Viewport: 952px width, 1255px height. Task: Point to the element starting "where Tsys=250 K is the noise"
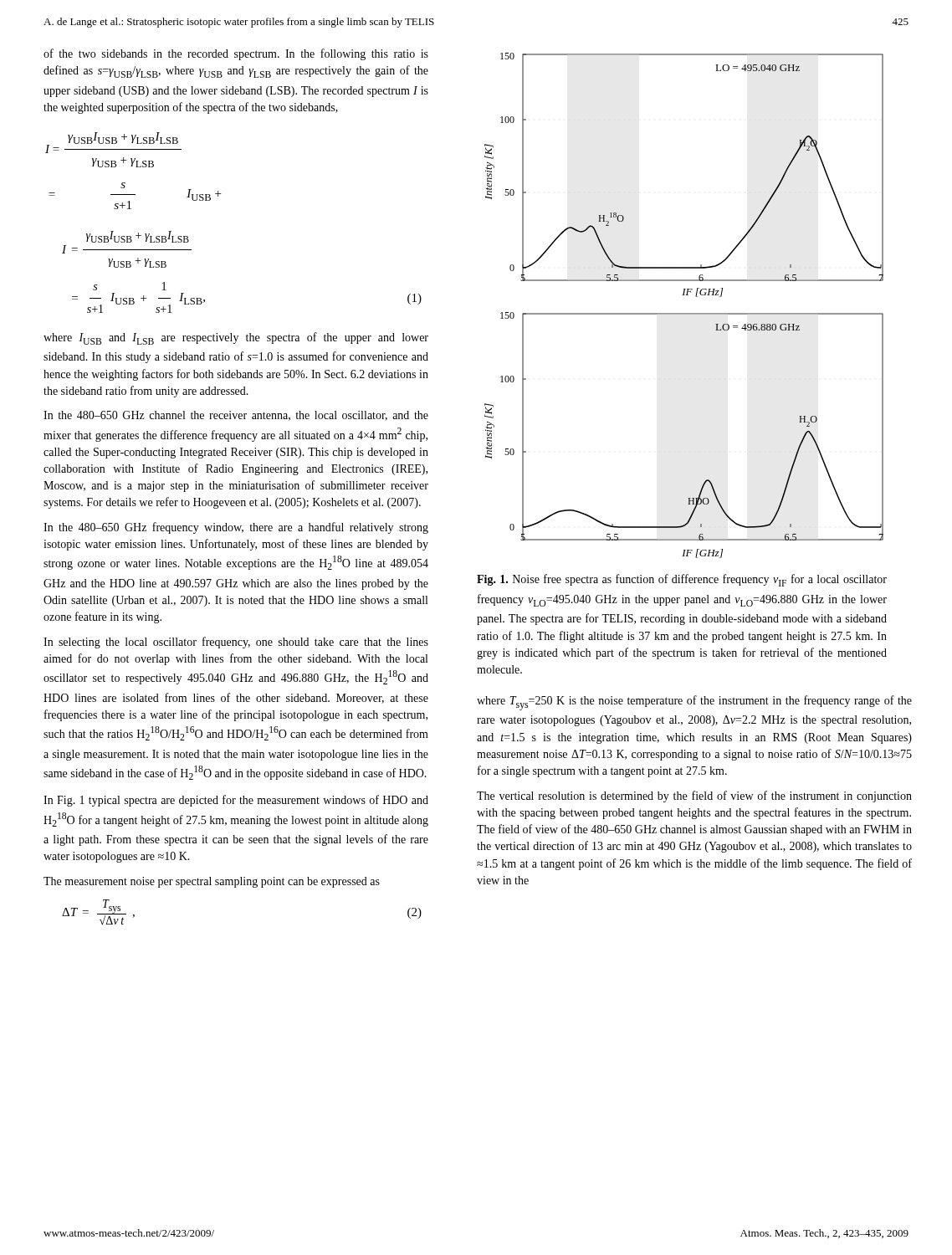pos(694,791)
